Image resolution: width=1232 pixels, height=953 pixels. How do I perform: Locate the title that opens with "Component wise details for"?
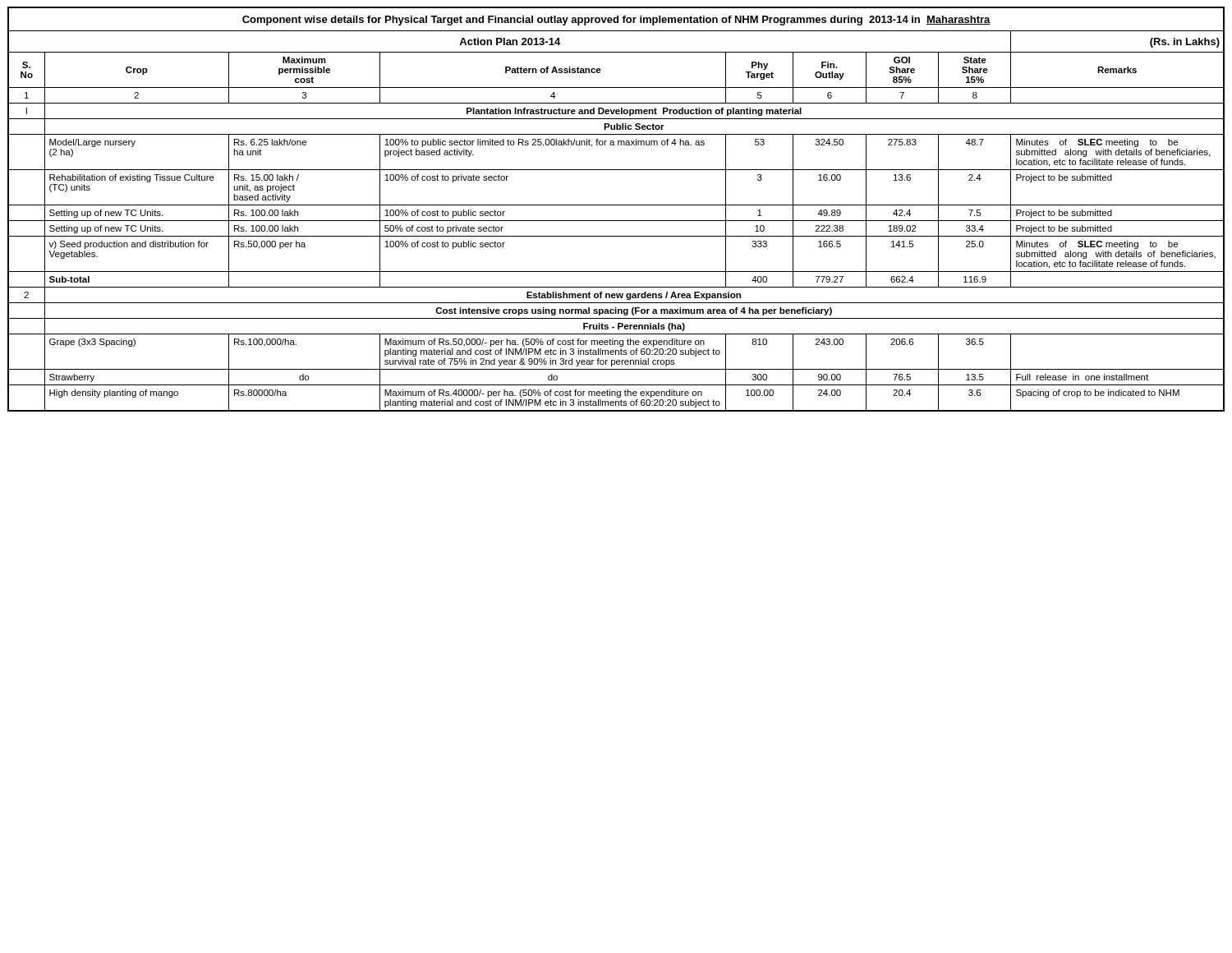[616, 209]
